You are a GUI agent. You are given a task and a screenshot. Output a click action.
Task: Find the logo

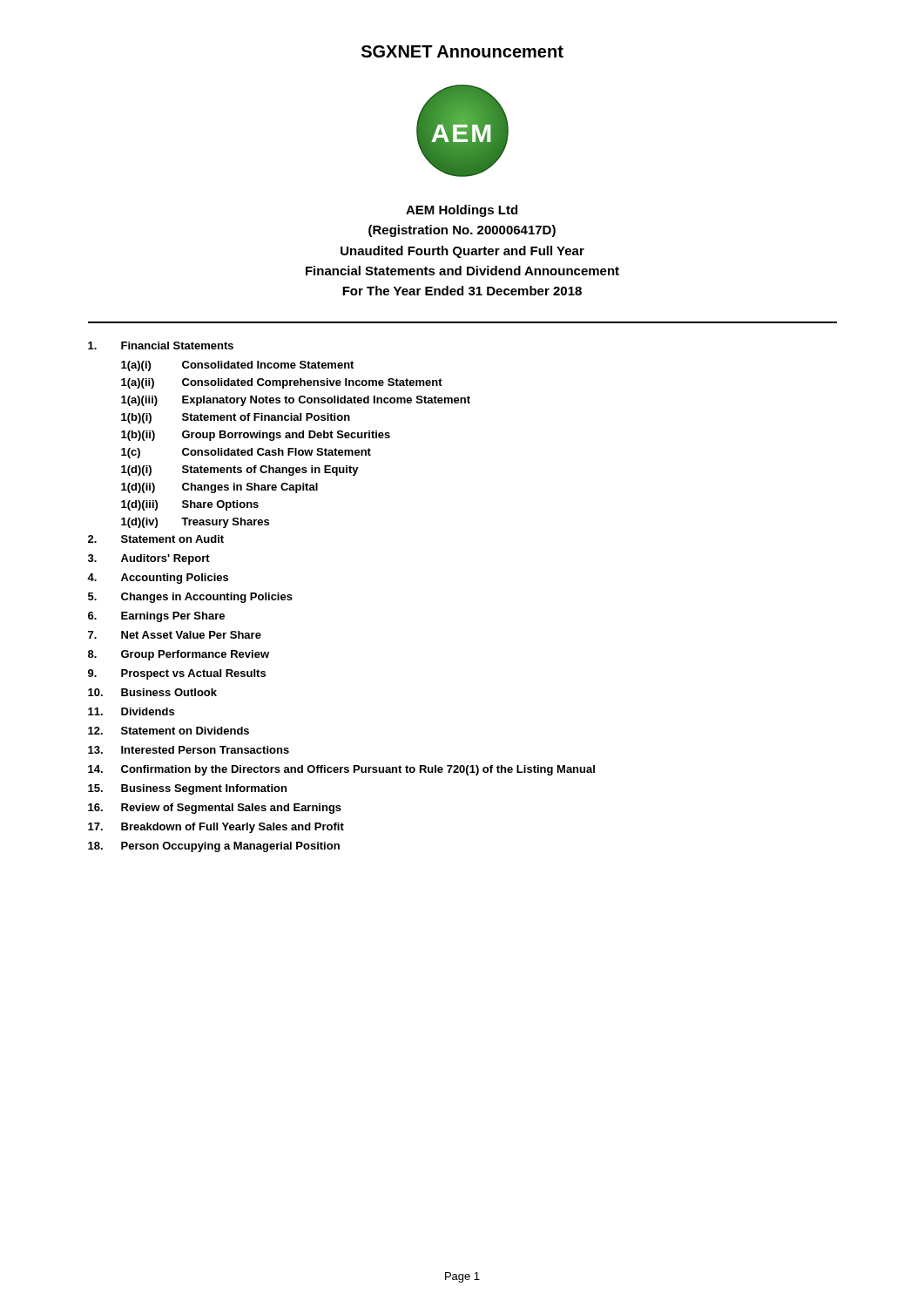462,131
